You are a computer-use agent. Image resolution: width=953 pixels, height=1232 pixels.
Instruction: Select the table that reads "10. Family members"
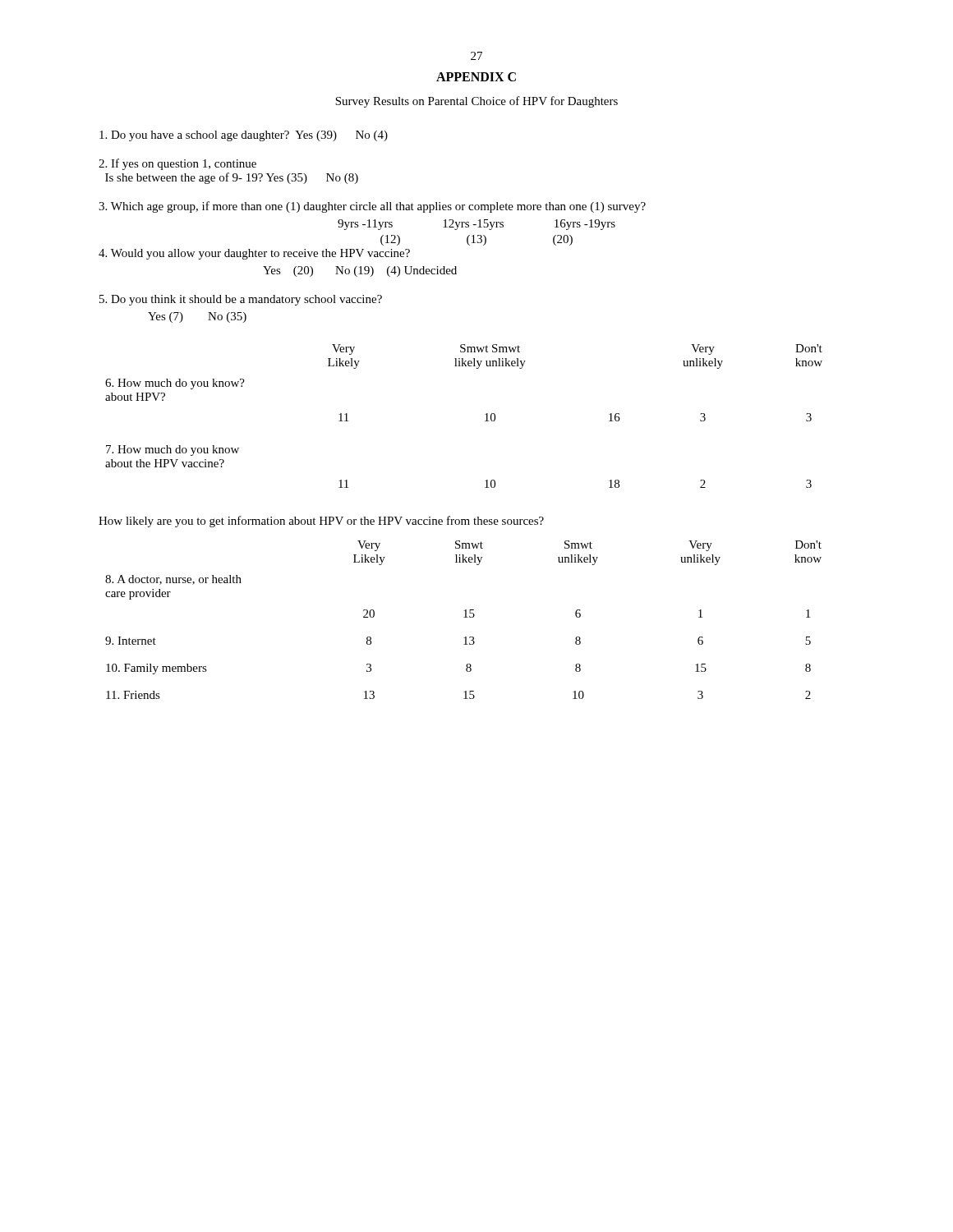476,620
